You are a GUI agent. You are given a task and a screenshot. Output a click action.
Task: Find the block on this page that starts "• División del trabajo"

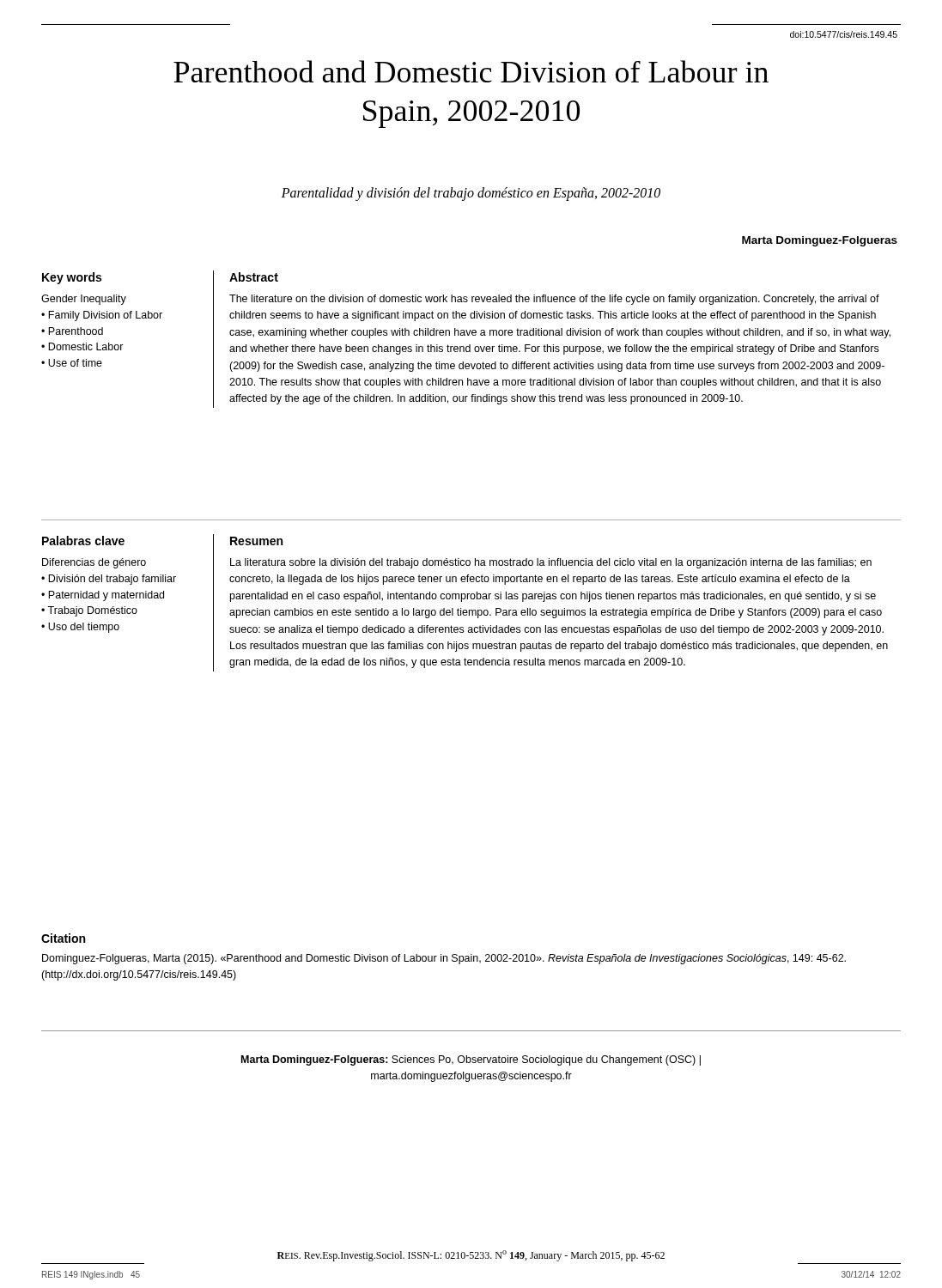click(109, 579)
